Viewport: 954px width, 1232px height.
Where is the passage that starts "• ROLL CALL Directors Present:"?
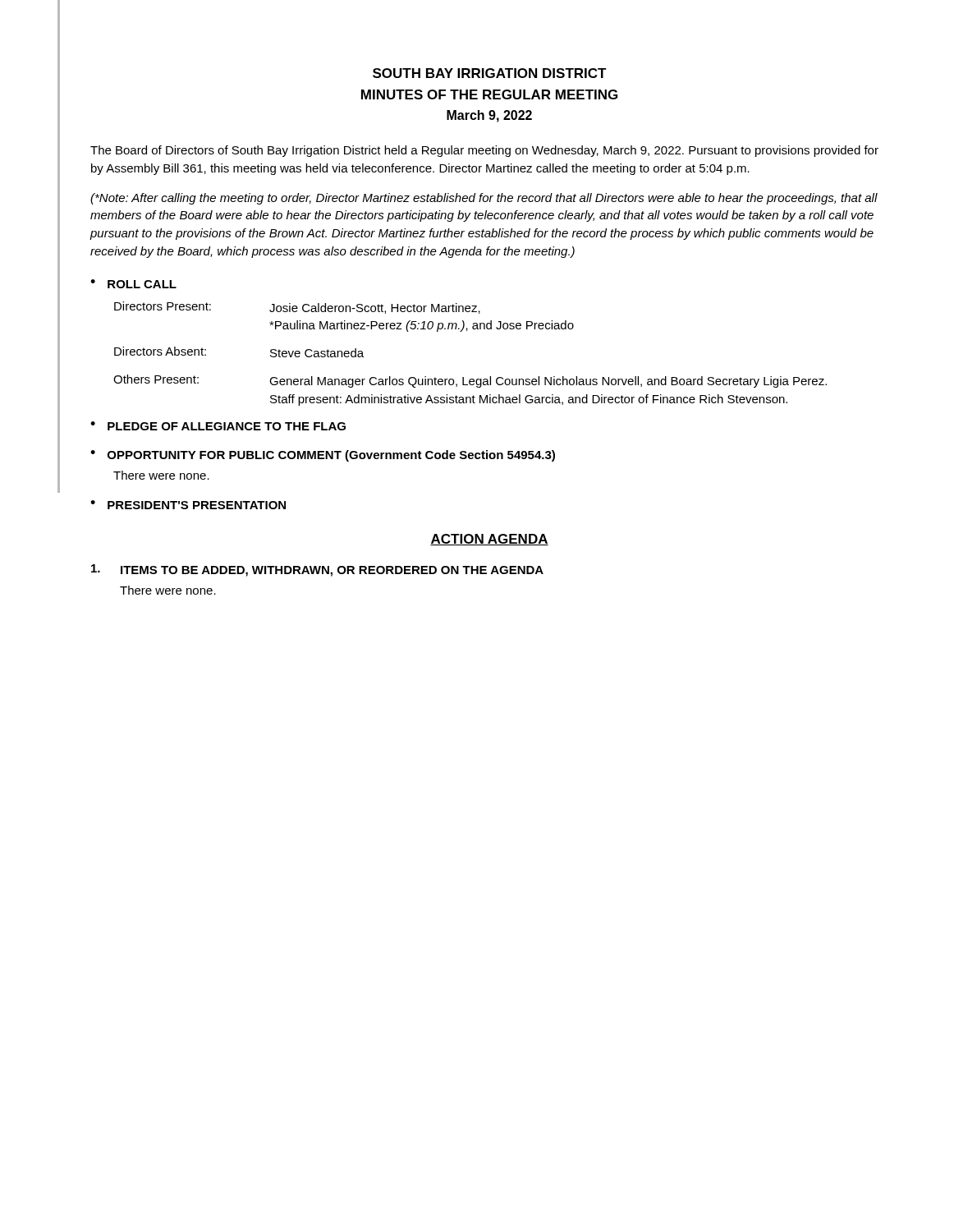[133, 284]
